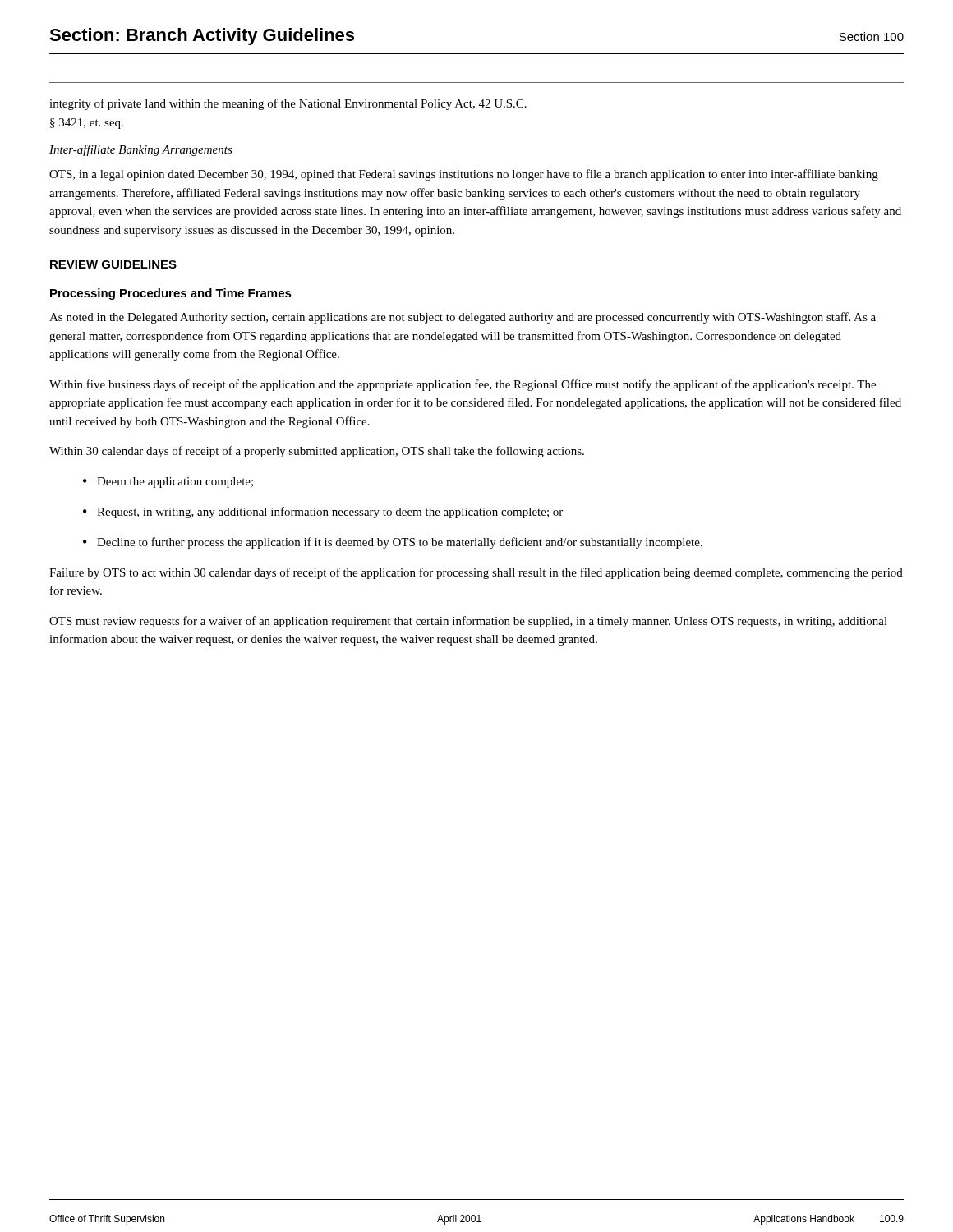Find the block on this page that starts "OTS, in a legal"
The height and width of the screenshot is (1232, 953).
[475, 202]
